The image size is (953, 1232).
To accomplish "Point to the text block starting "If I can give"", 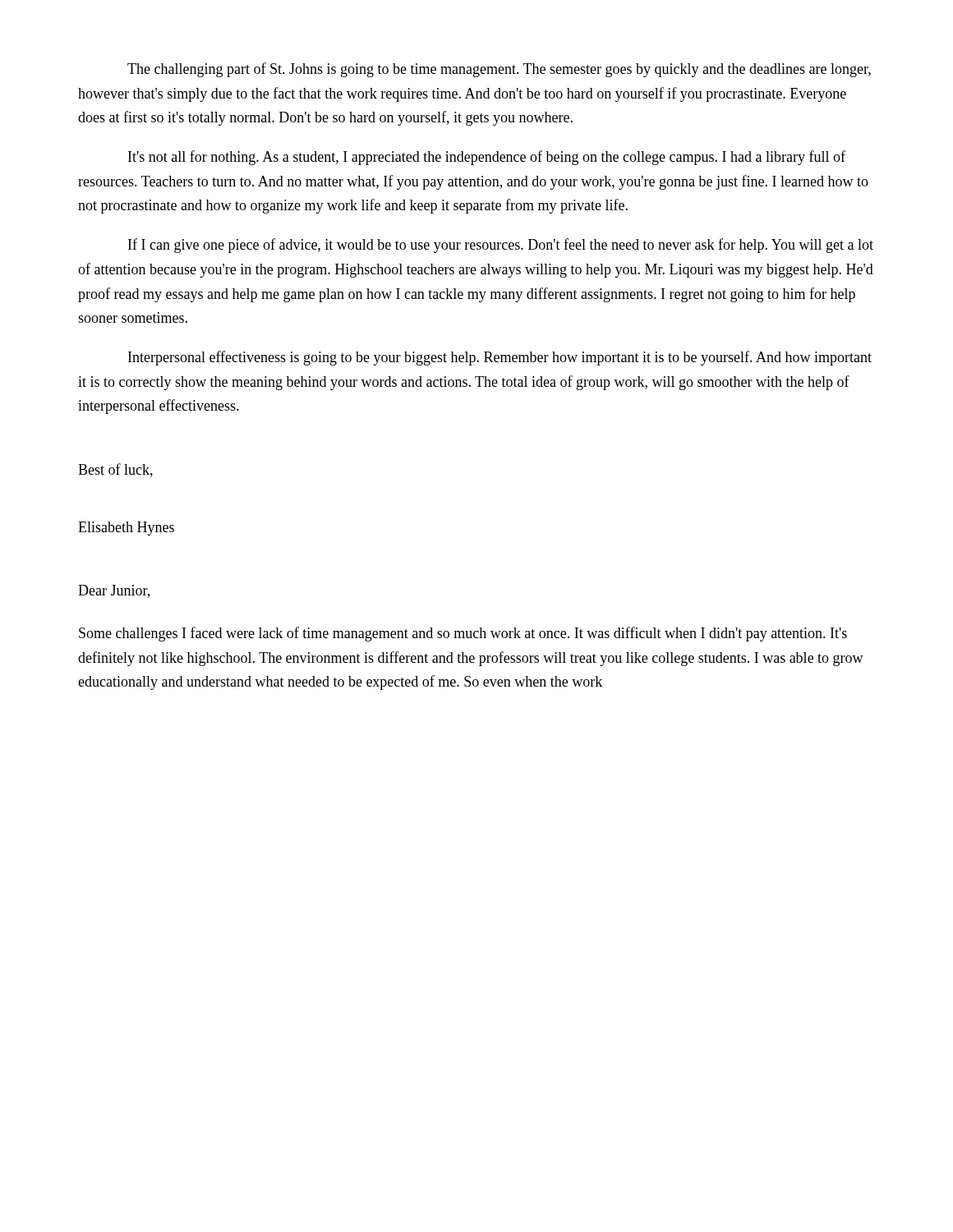I will click(x=476, y=281).
